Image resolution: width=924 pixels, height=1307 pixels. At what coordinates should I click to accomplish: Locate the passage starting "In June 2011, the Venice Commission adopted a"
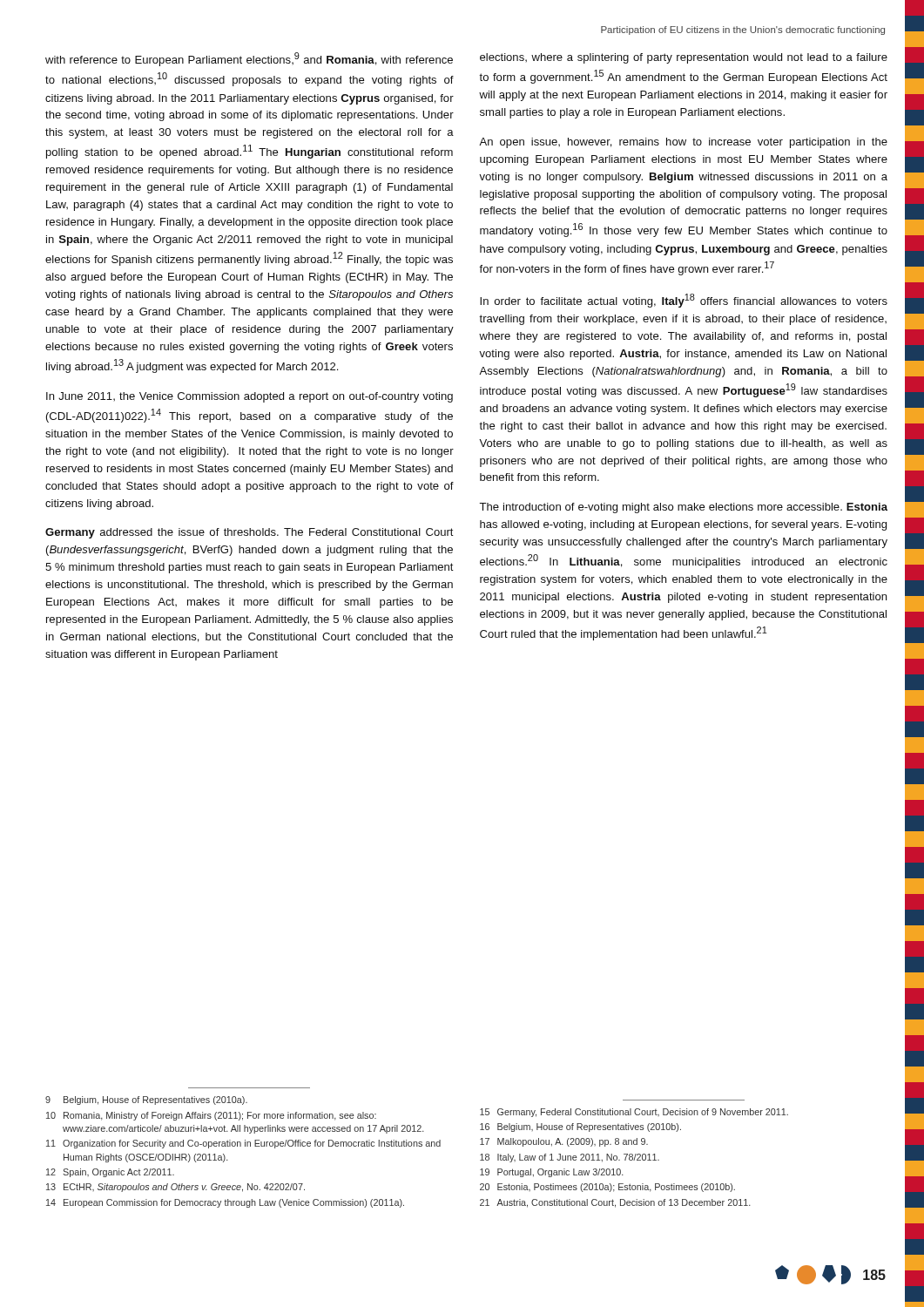(249, 449)
